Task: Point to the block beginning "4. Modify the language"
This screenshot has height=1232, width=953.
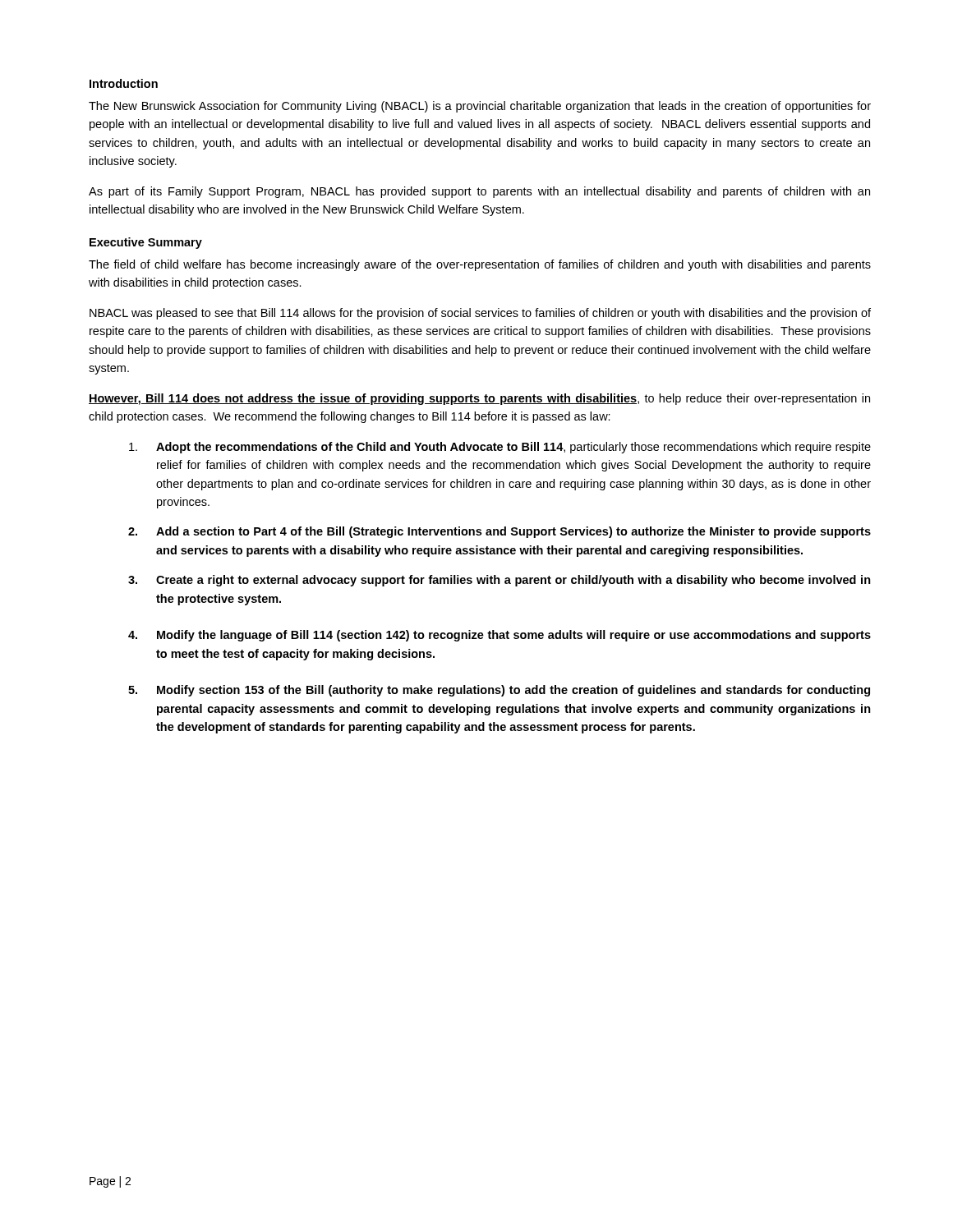Action: 500,645
